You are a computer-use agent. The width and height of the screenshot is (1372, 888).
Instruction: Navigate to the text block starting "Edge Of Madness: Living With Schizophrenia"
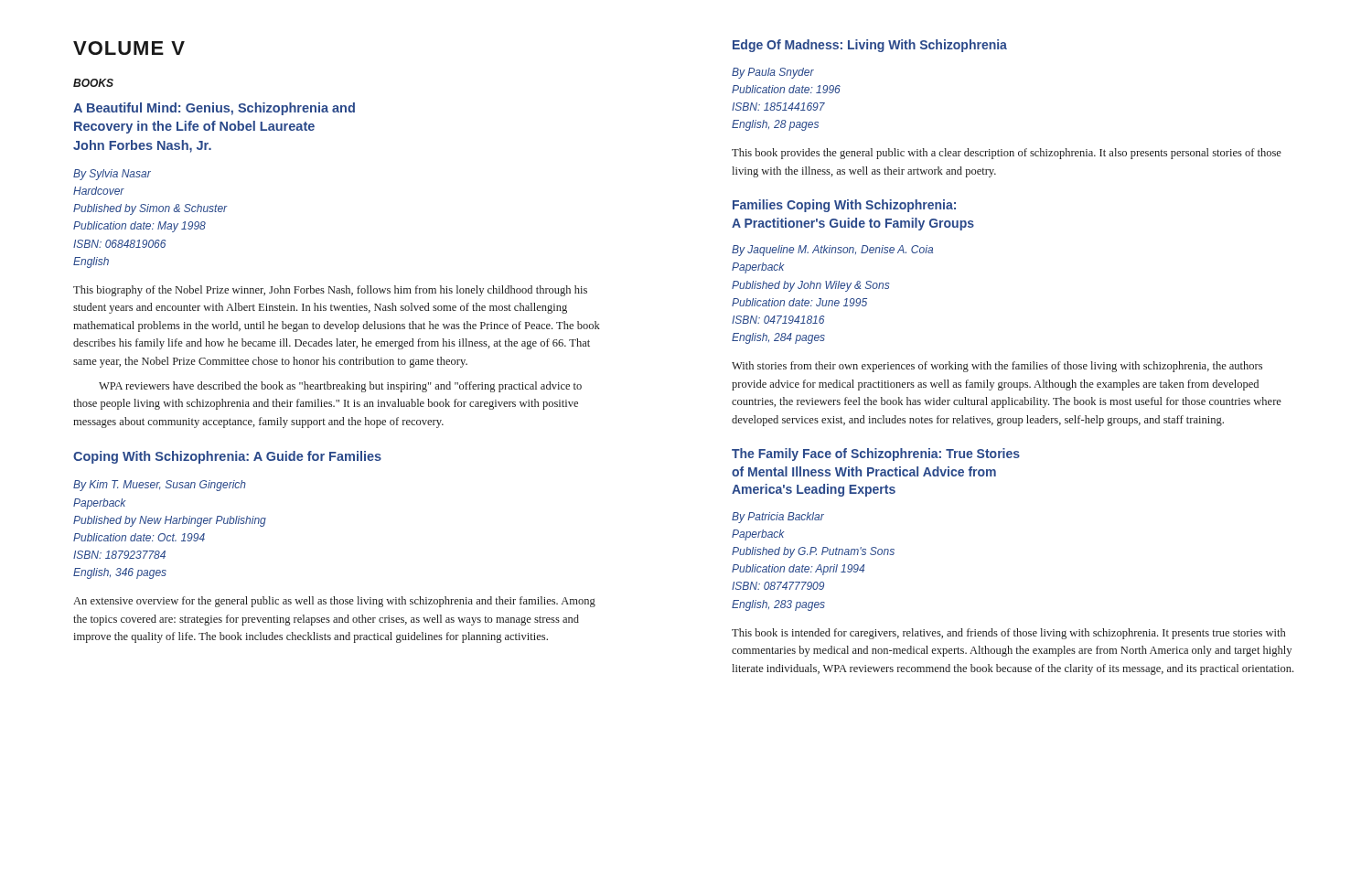click(x=869, y=45)
